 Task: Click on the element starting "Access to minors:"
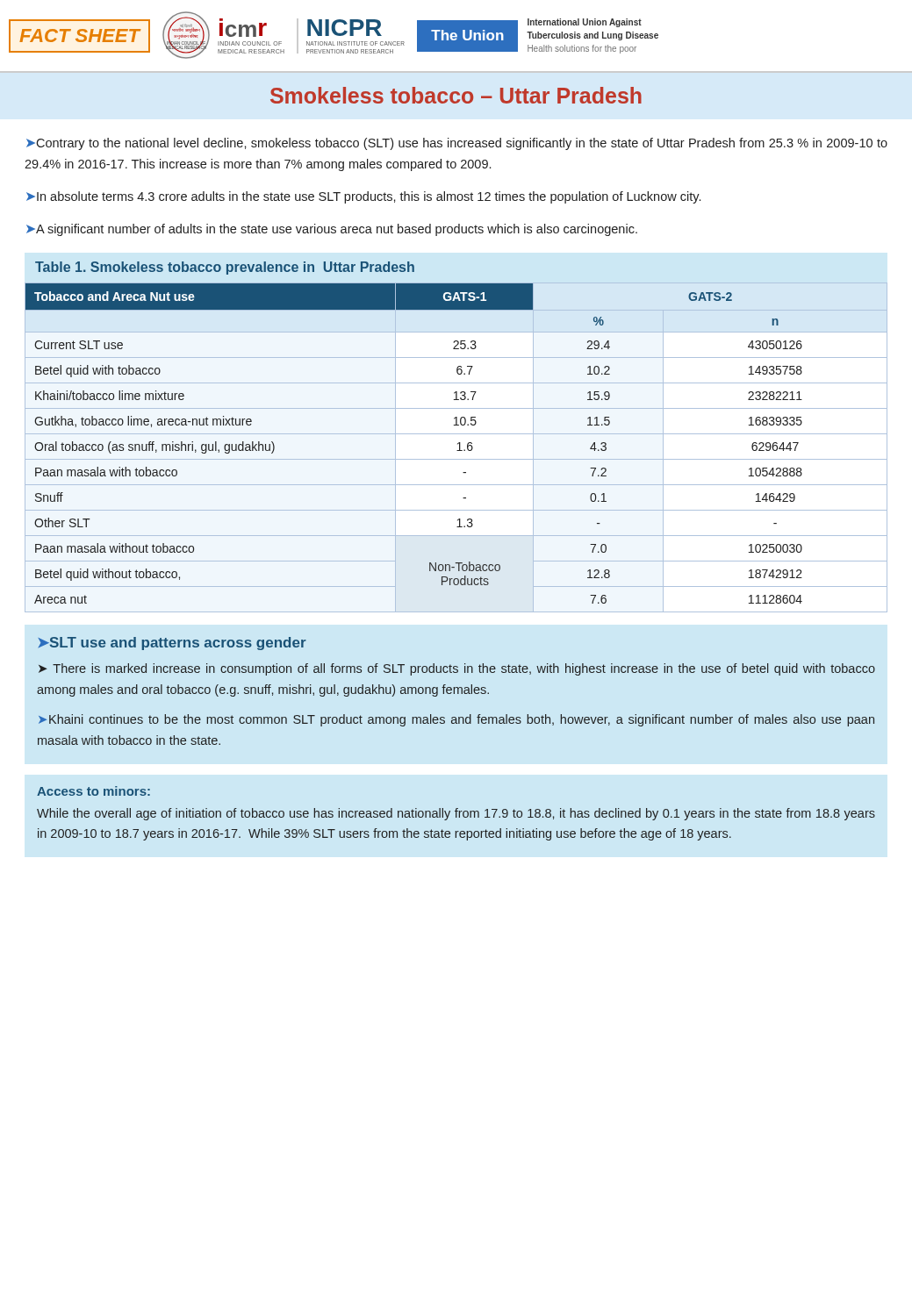94,791
